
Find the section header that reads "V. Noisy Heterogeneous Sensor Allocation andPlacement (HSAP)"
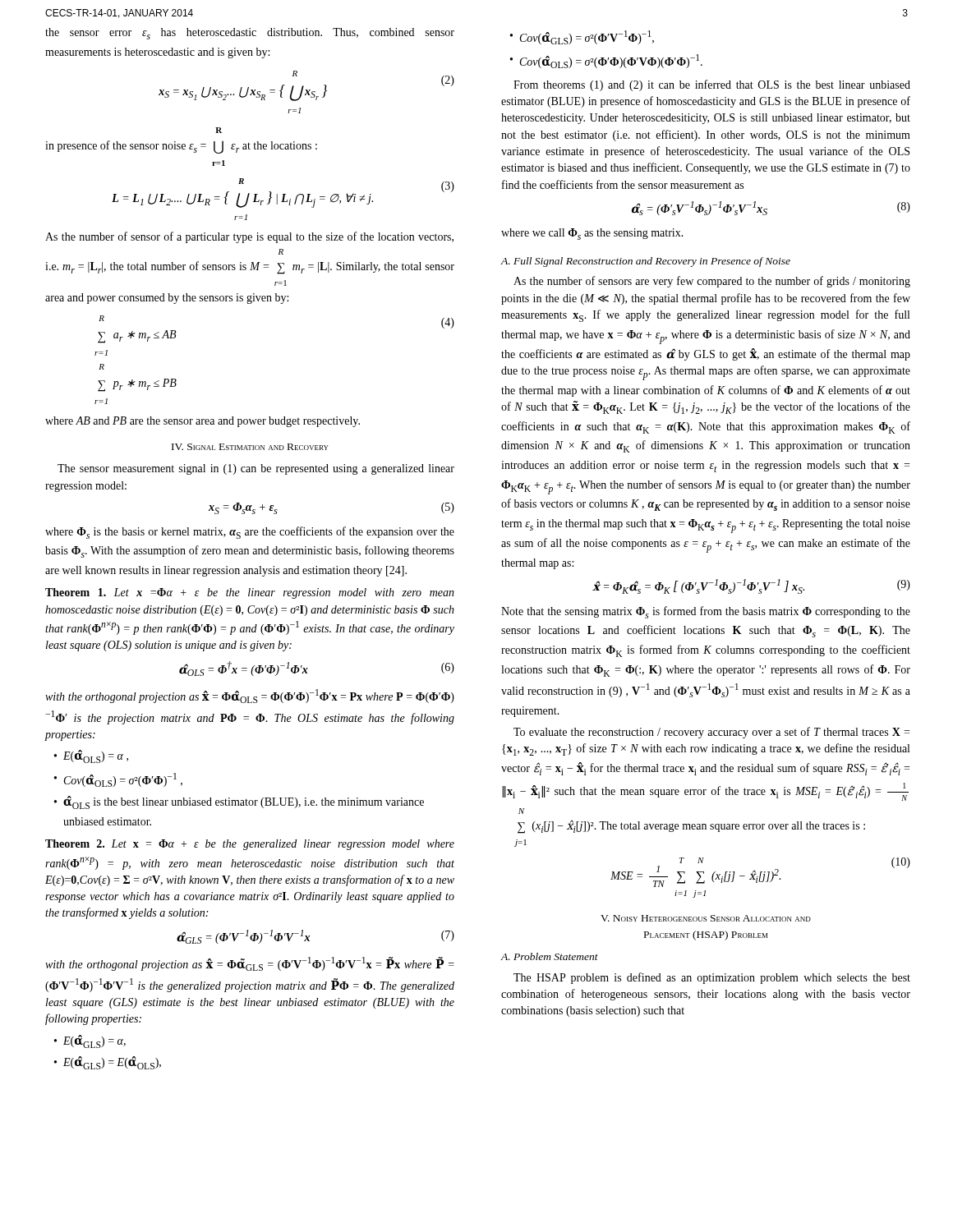[706, 926]
